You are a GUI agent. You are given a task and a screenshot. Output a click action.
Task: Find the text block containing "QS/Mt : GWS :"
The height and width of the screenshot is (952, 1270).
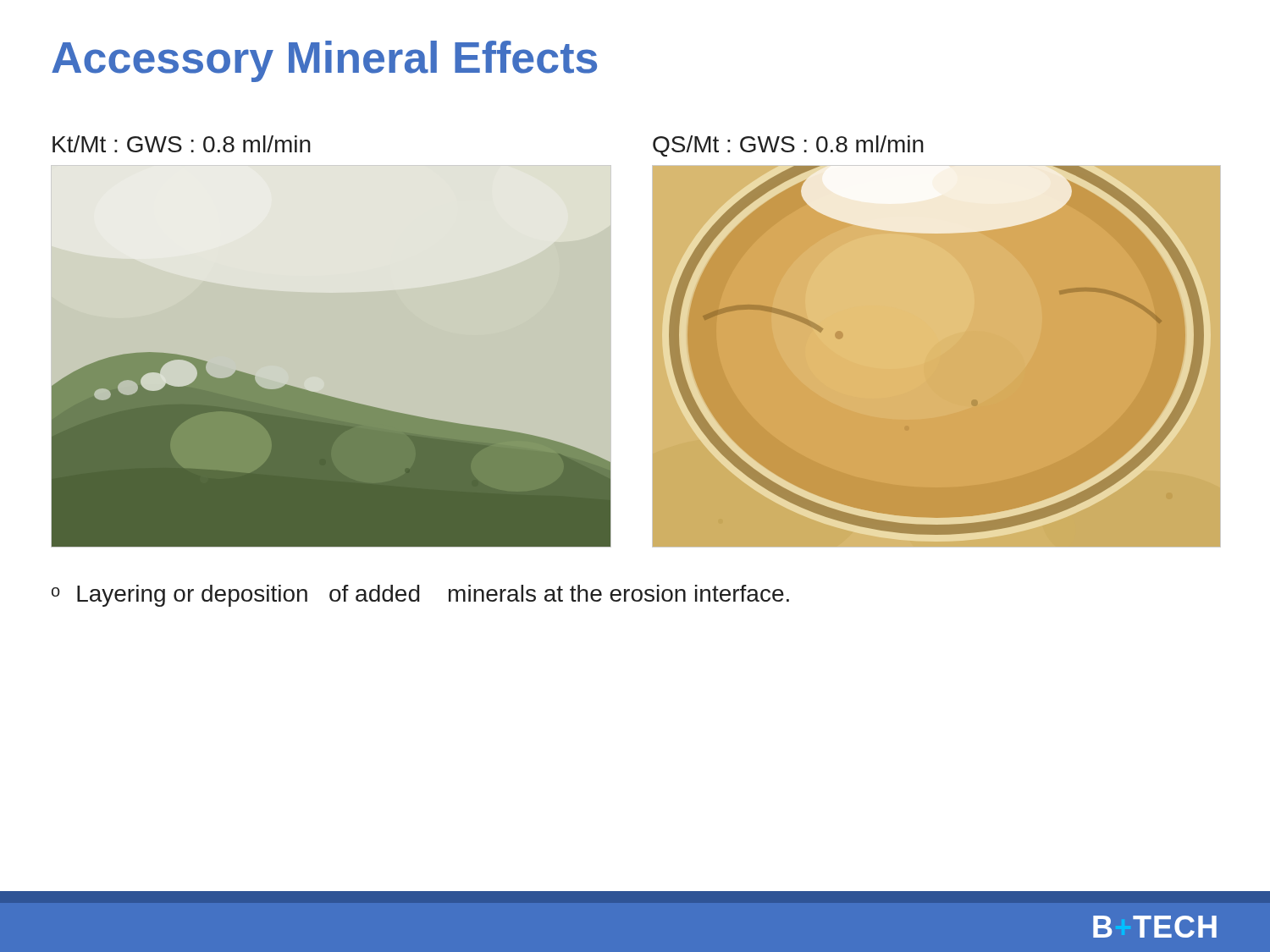[788, 144]
